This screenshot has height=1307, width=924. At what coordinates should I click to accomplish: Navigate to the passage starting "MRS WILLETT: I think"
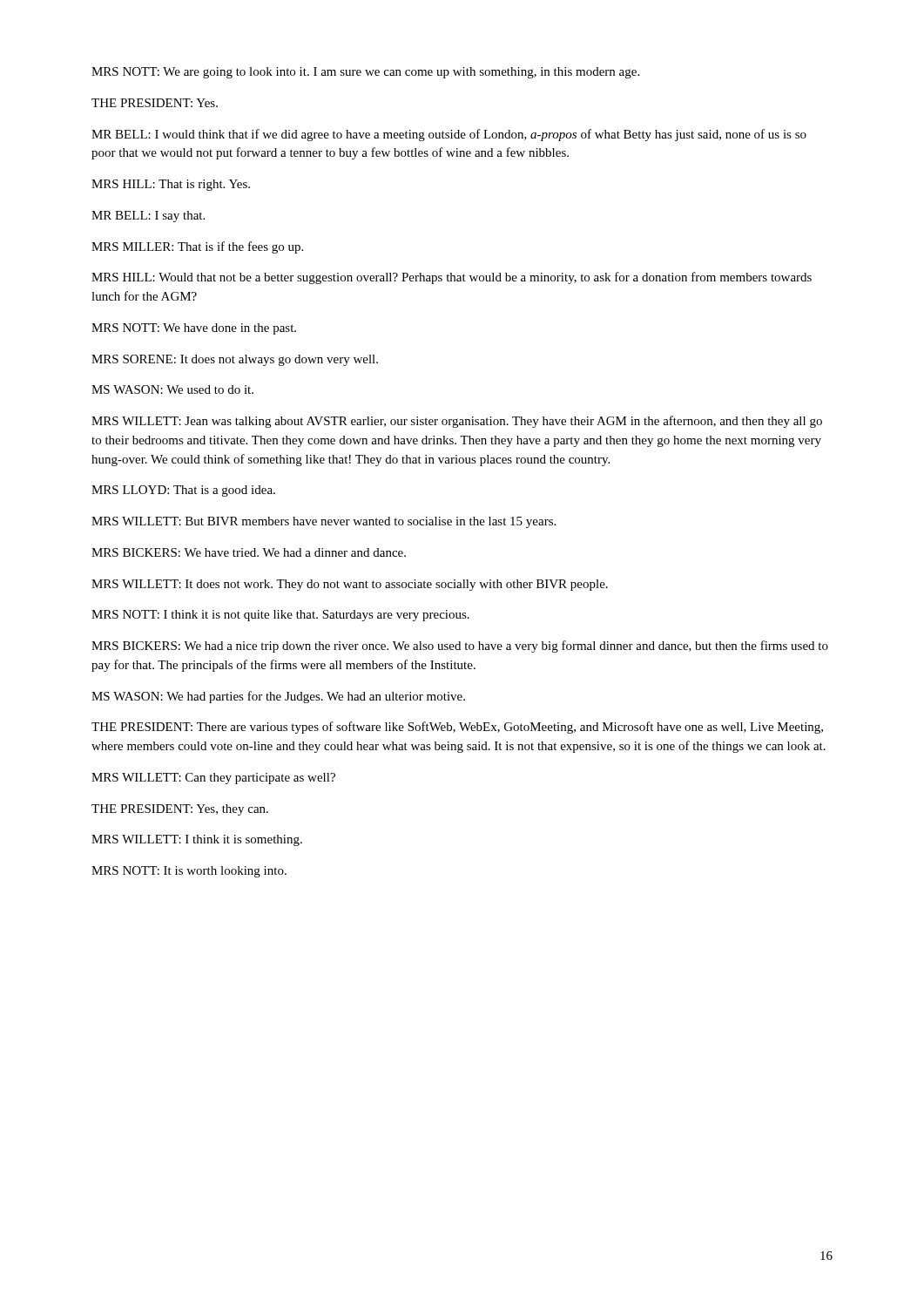[197, 839]
